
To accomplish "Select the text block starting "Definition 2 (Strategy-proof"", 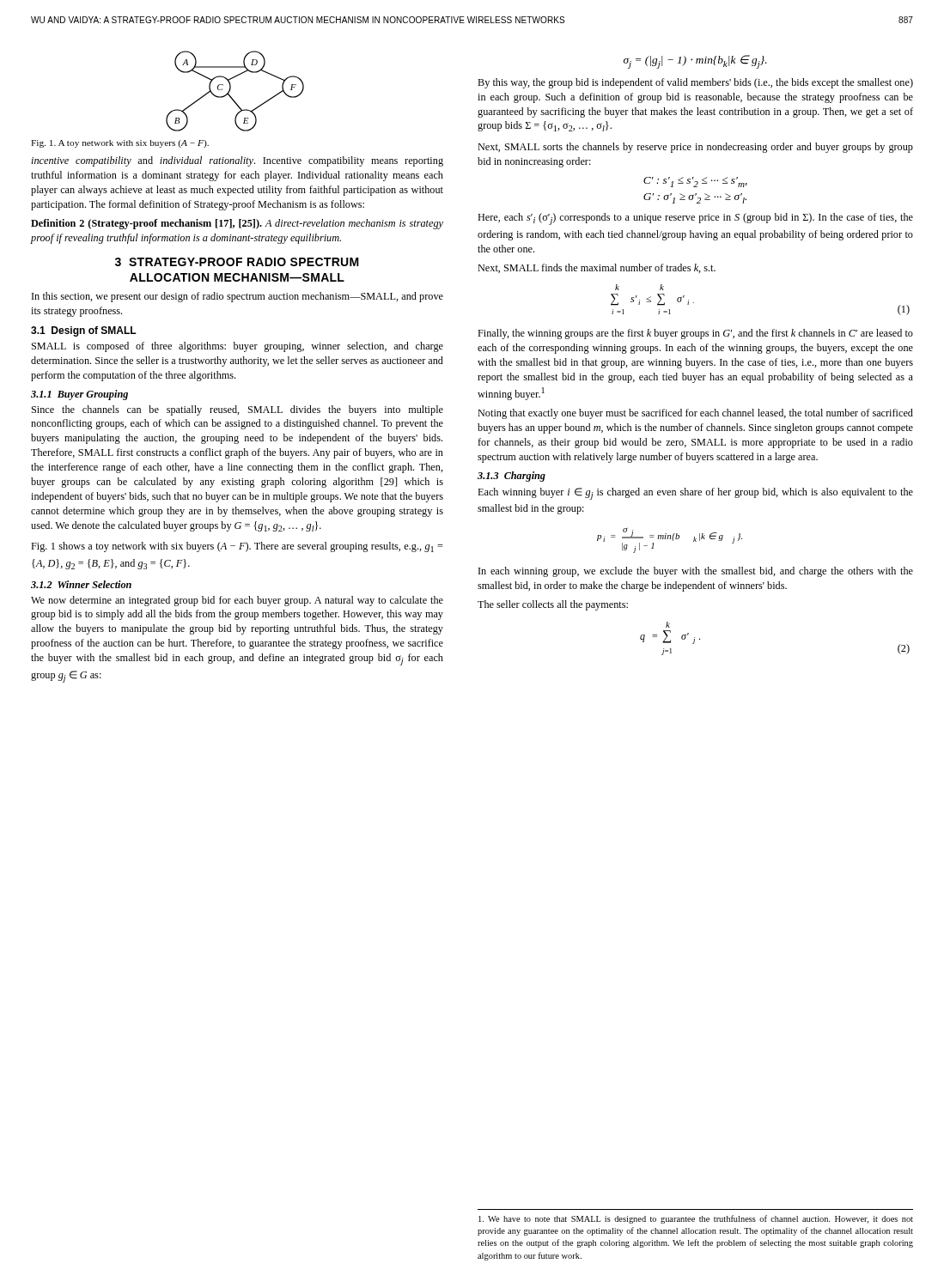I will coord(237,230).
